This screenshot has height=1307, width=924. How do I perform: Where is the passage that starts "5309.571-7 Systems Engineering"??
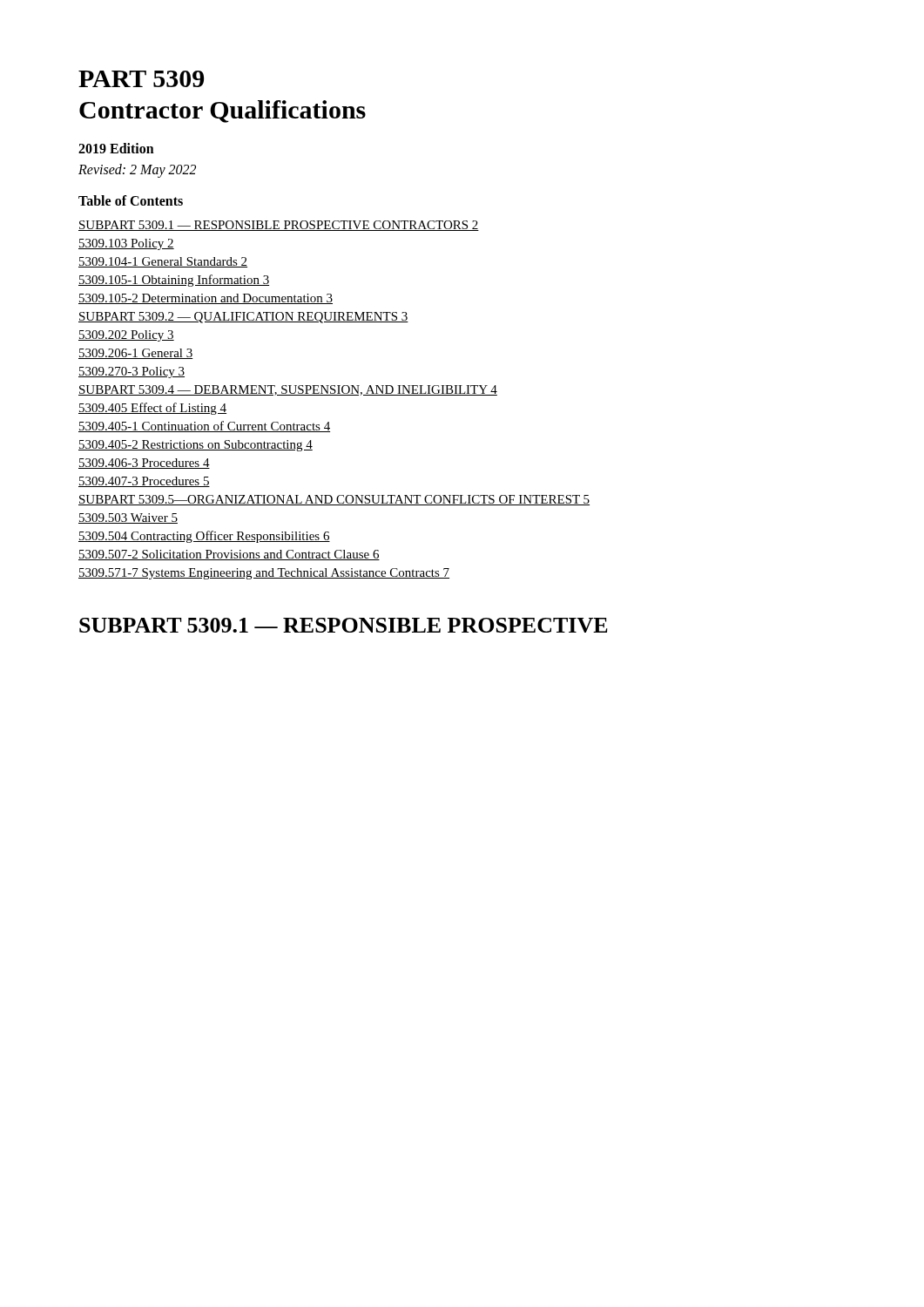pos(264,572)
